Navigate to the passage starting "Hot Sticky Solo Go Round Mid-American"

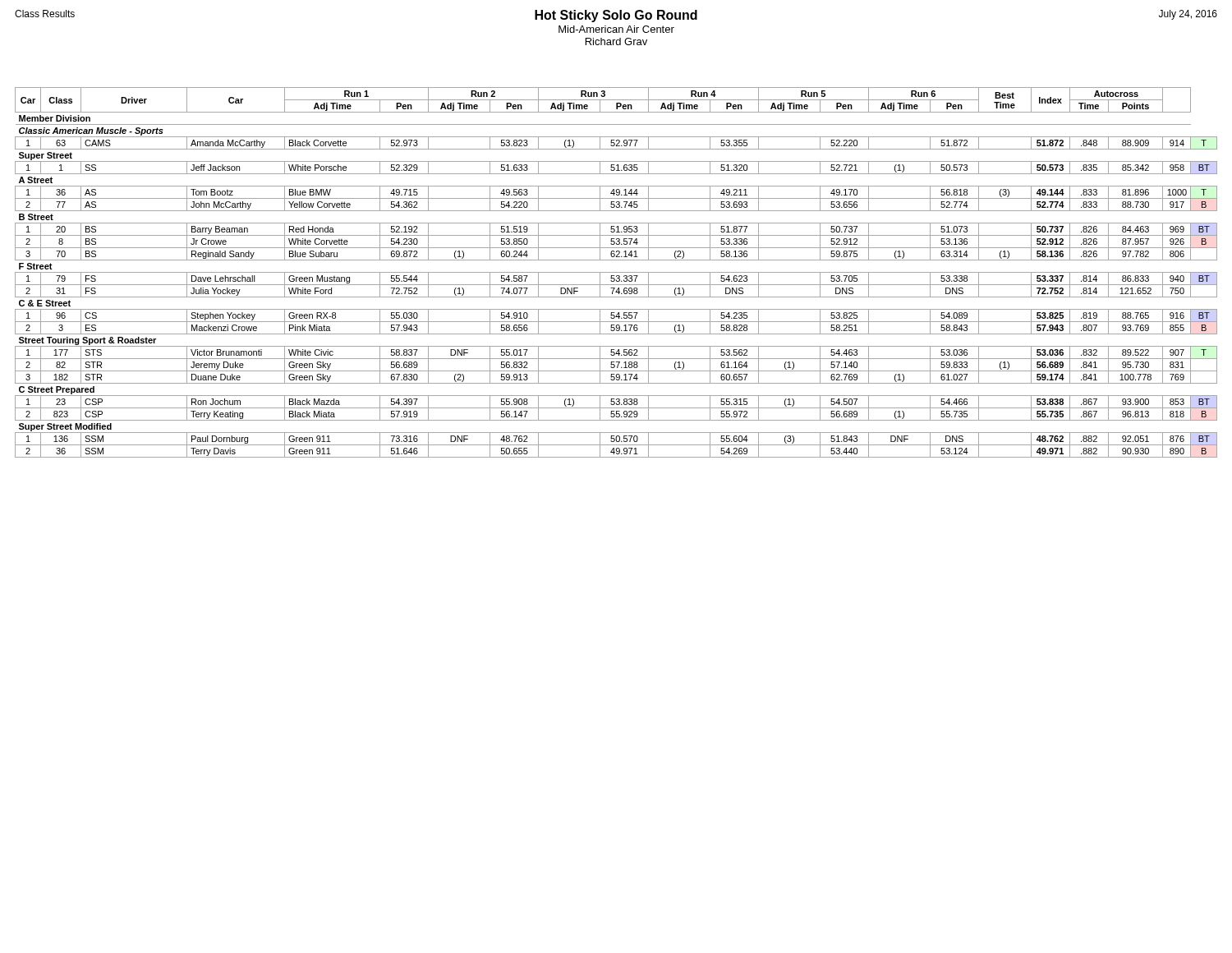click(x=616, y=28)
